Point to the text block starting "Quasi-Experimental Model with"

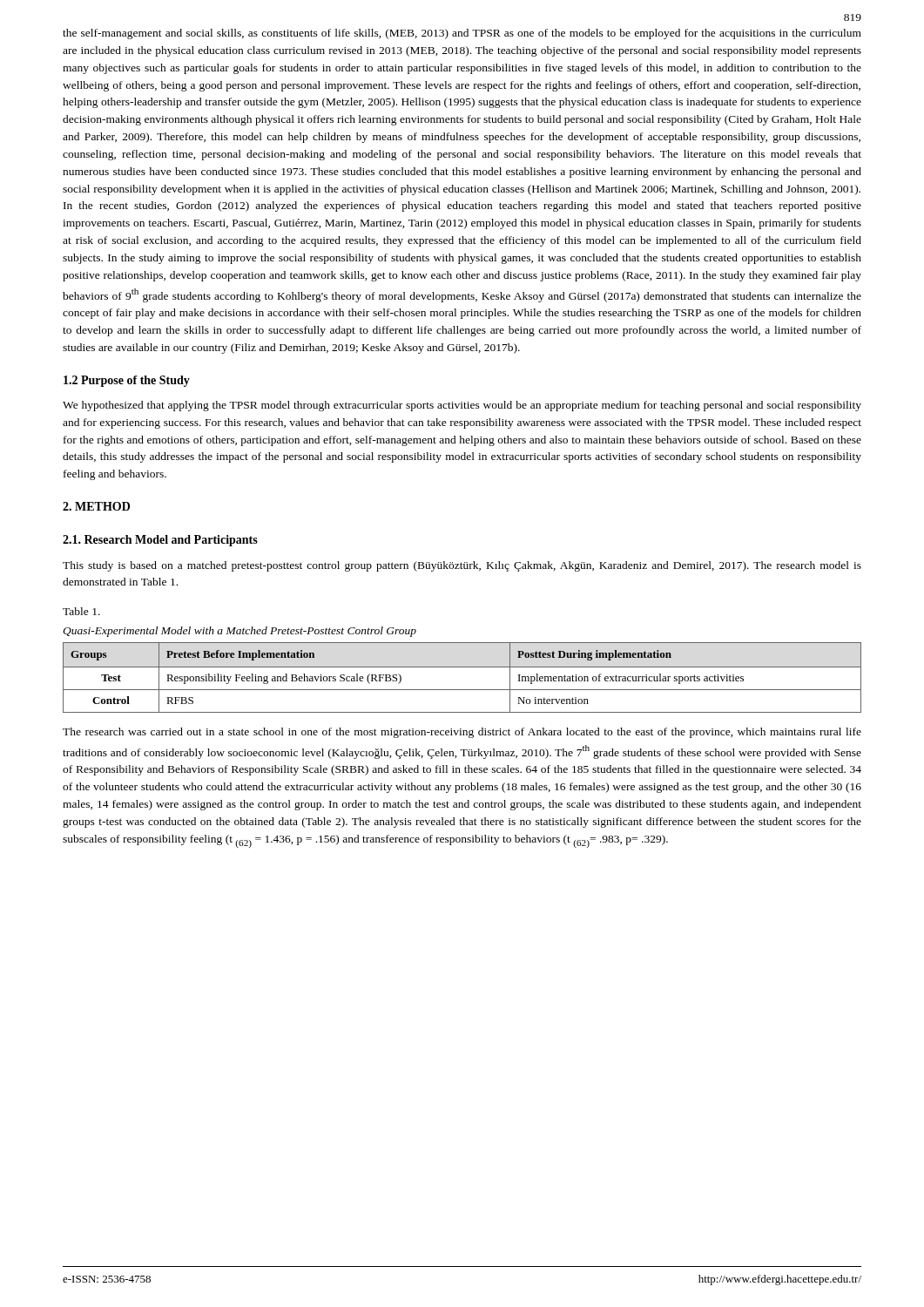240,630
